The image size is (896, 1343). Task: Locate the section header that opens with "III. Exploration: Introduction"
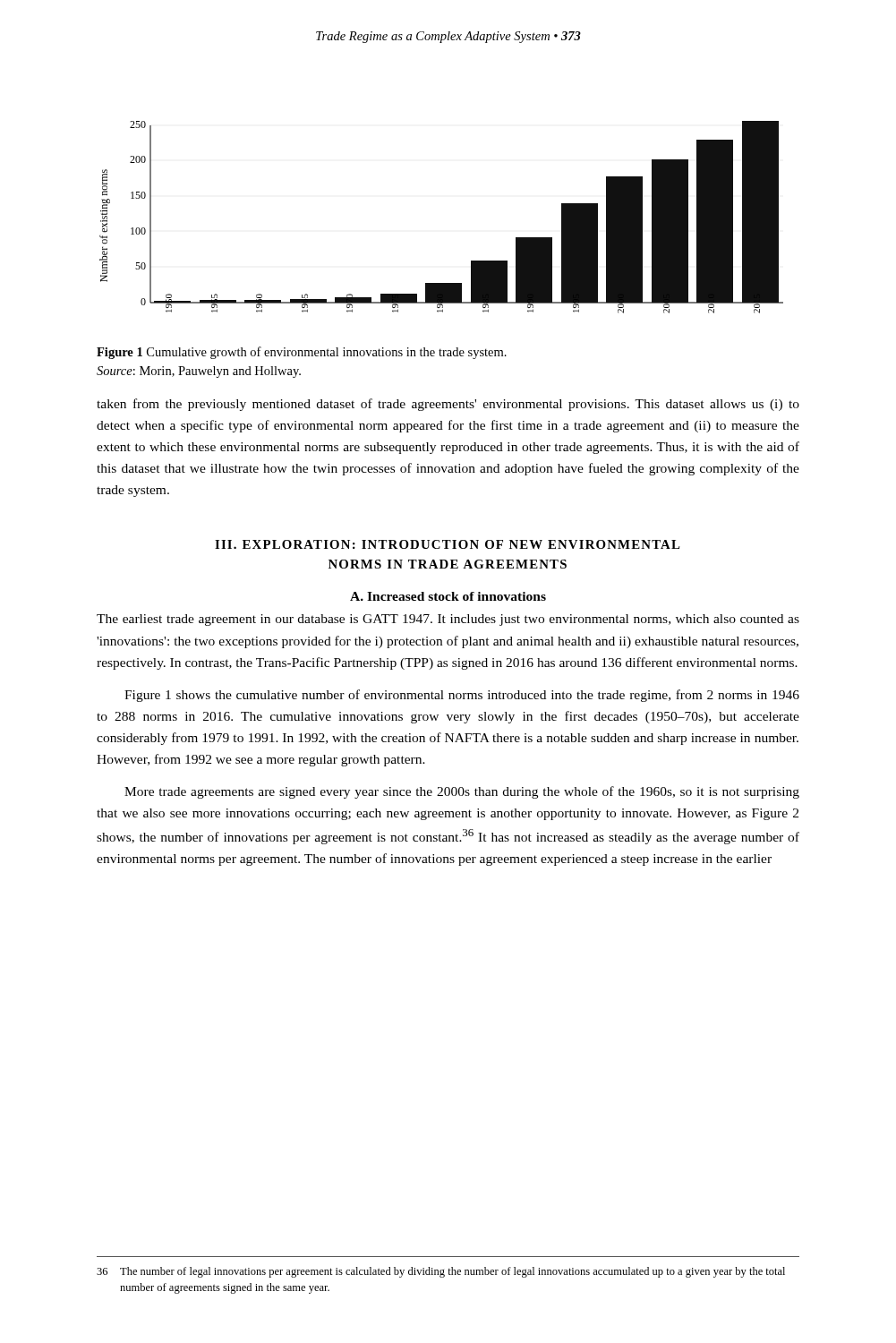[448, 554]
